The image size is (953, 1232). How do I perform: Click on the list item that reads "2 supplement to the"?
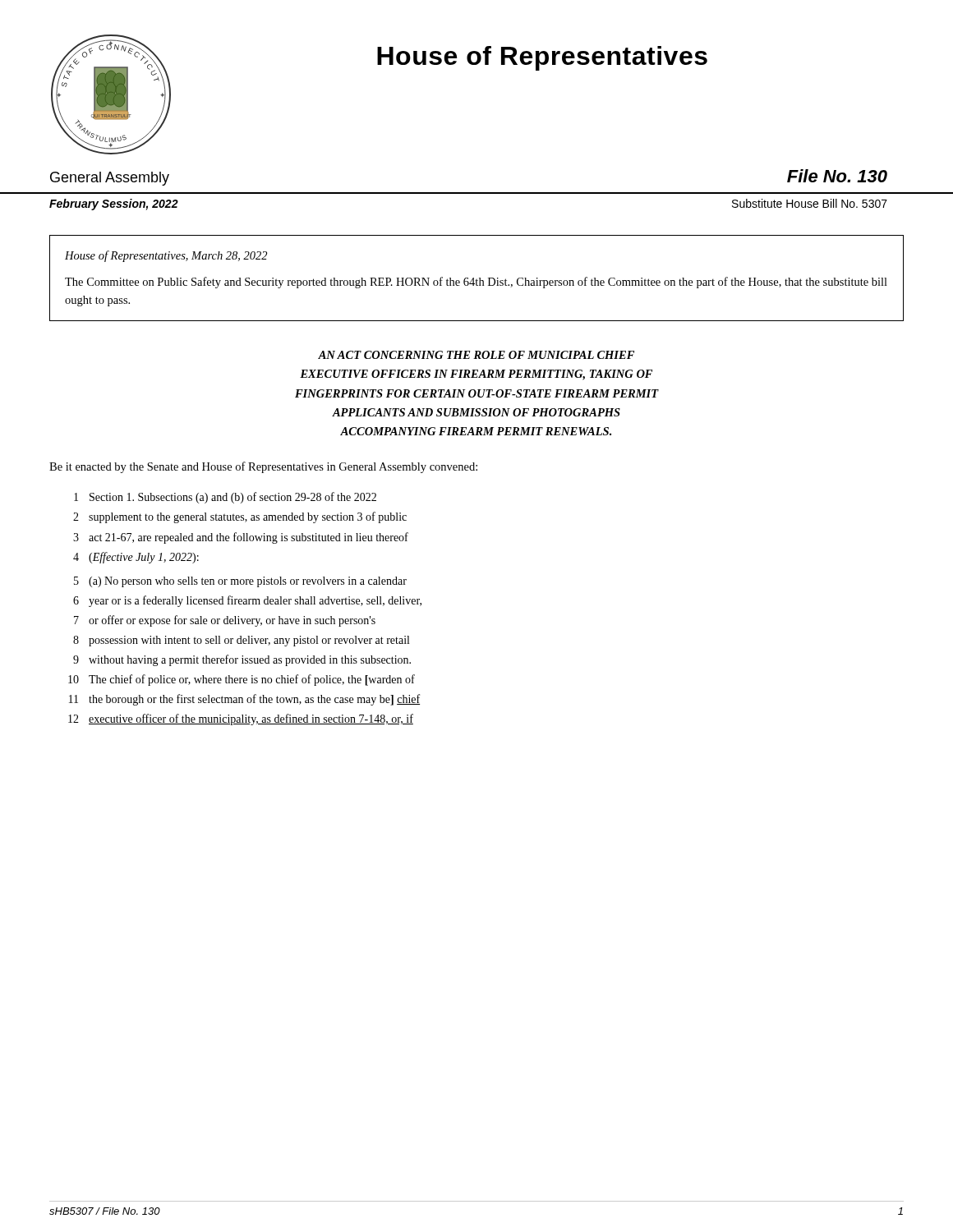point(240,517)
